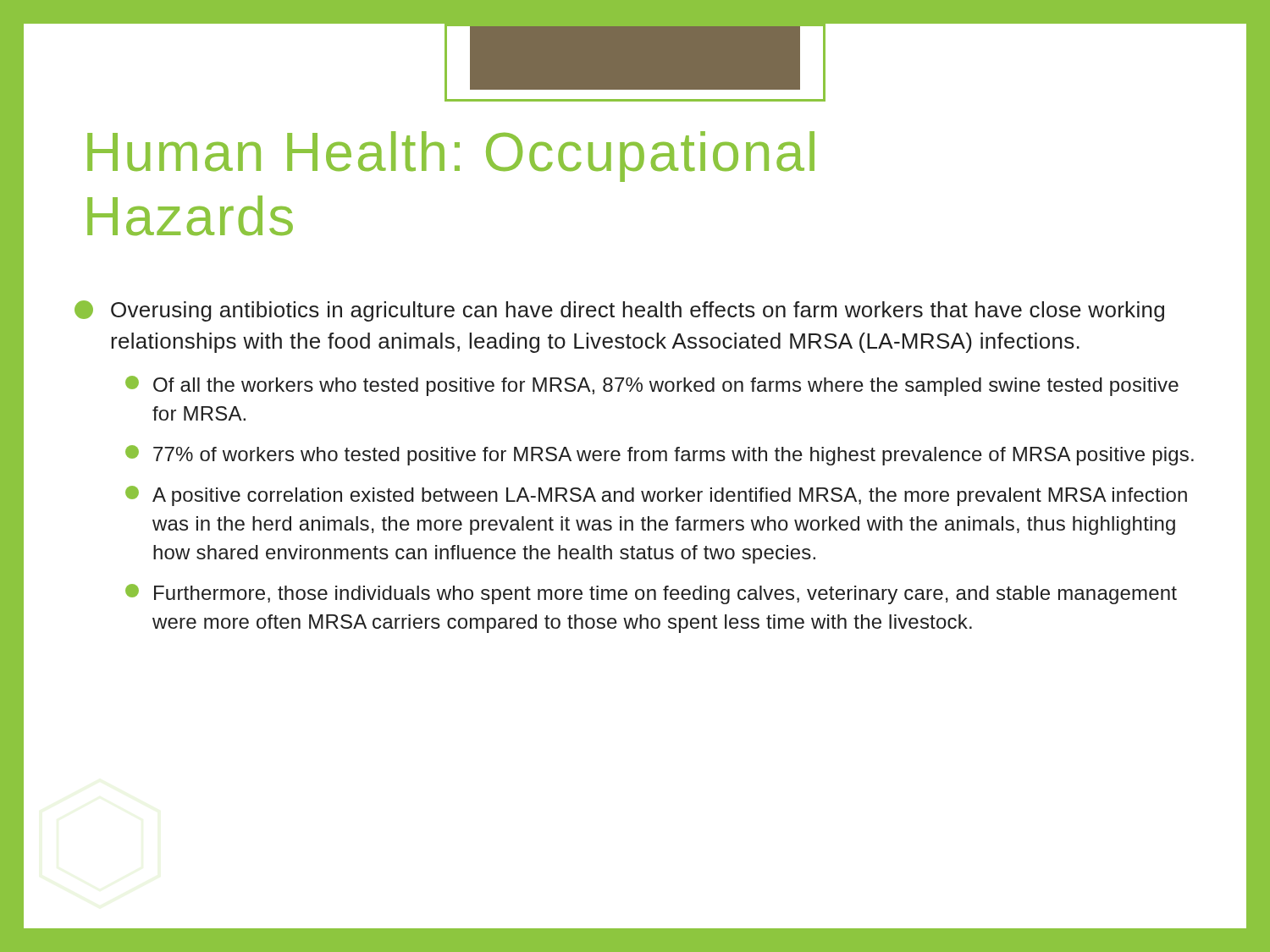Find the block on this page that starts "Overusing antibiotics in agriculture can have"
Screen dimensions: 952x1270
point(642,326)
